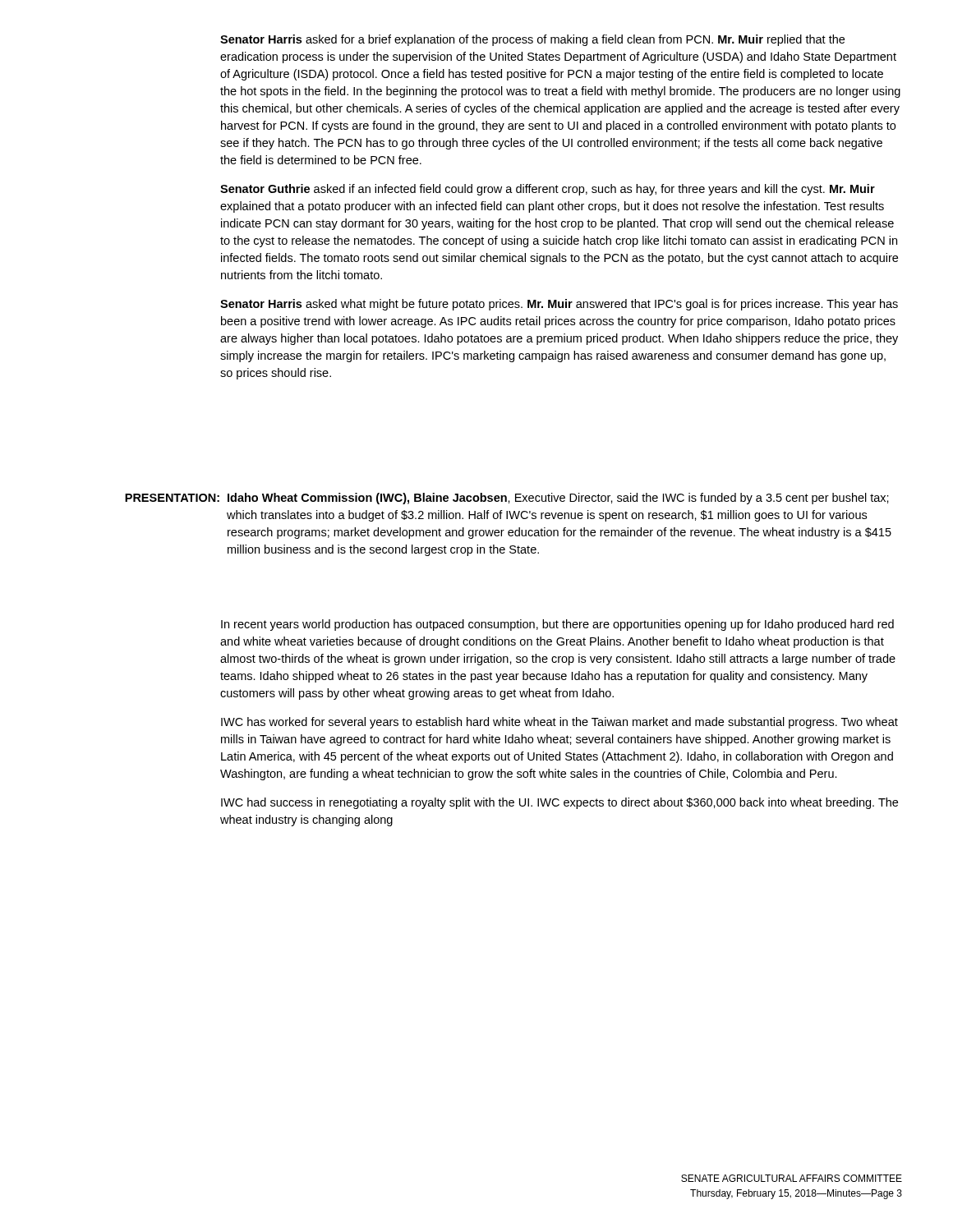Find the text block with the text "Senator Guthrie asked if an infected"
953x1232 pixels.
point(559,232)
